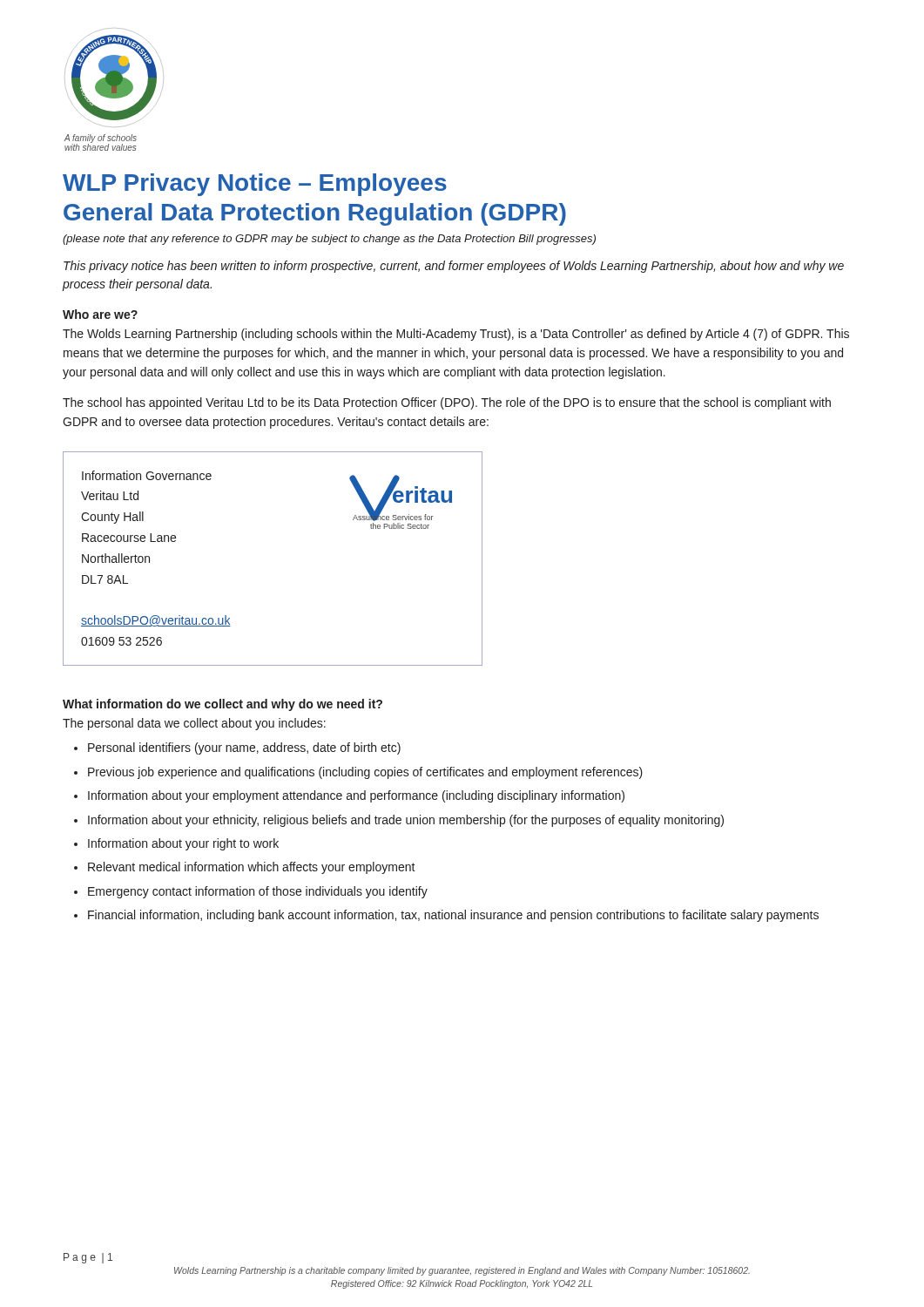Click on the passage starting "The Wolds Learning Partnership (including schools"
This screenshot has width=924, height=1307.
456,353
